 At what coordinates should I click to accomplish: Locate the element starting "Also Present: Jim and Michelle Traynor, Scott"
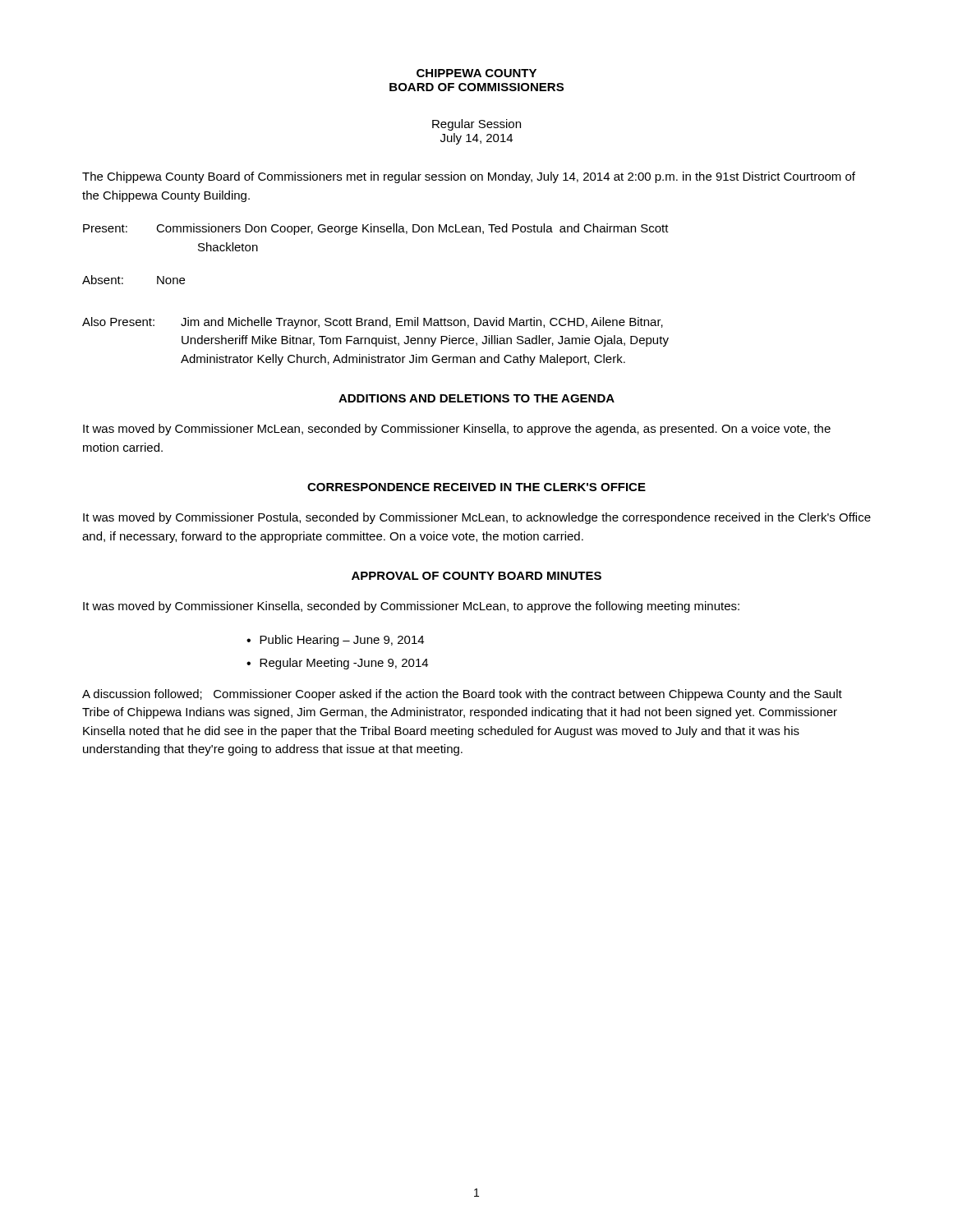tap(476, 340)
